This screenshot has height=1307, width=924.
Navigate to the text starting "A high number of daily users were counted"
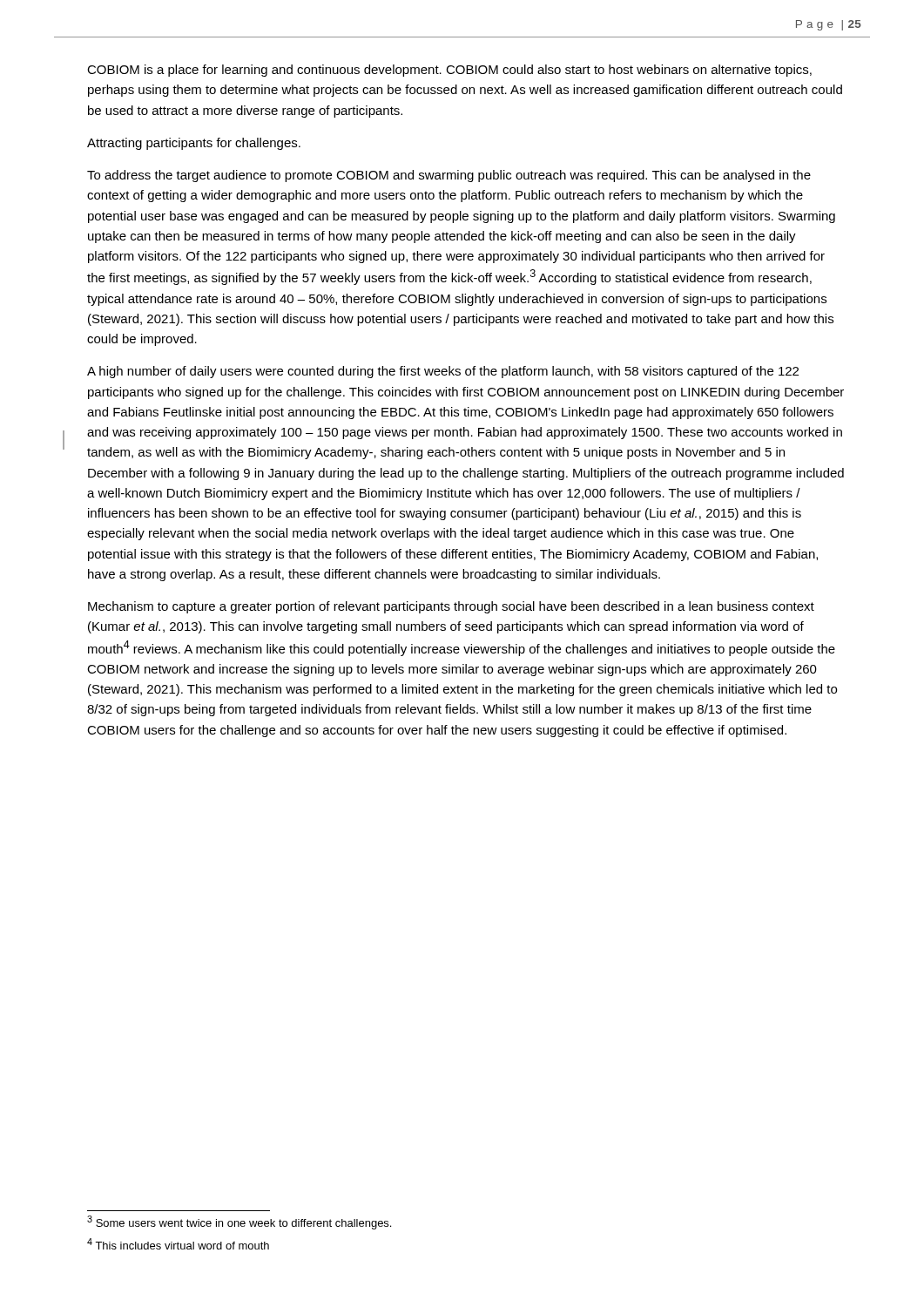tap(466, 472)
